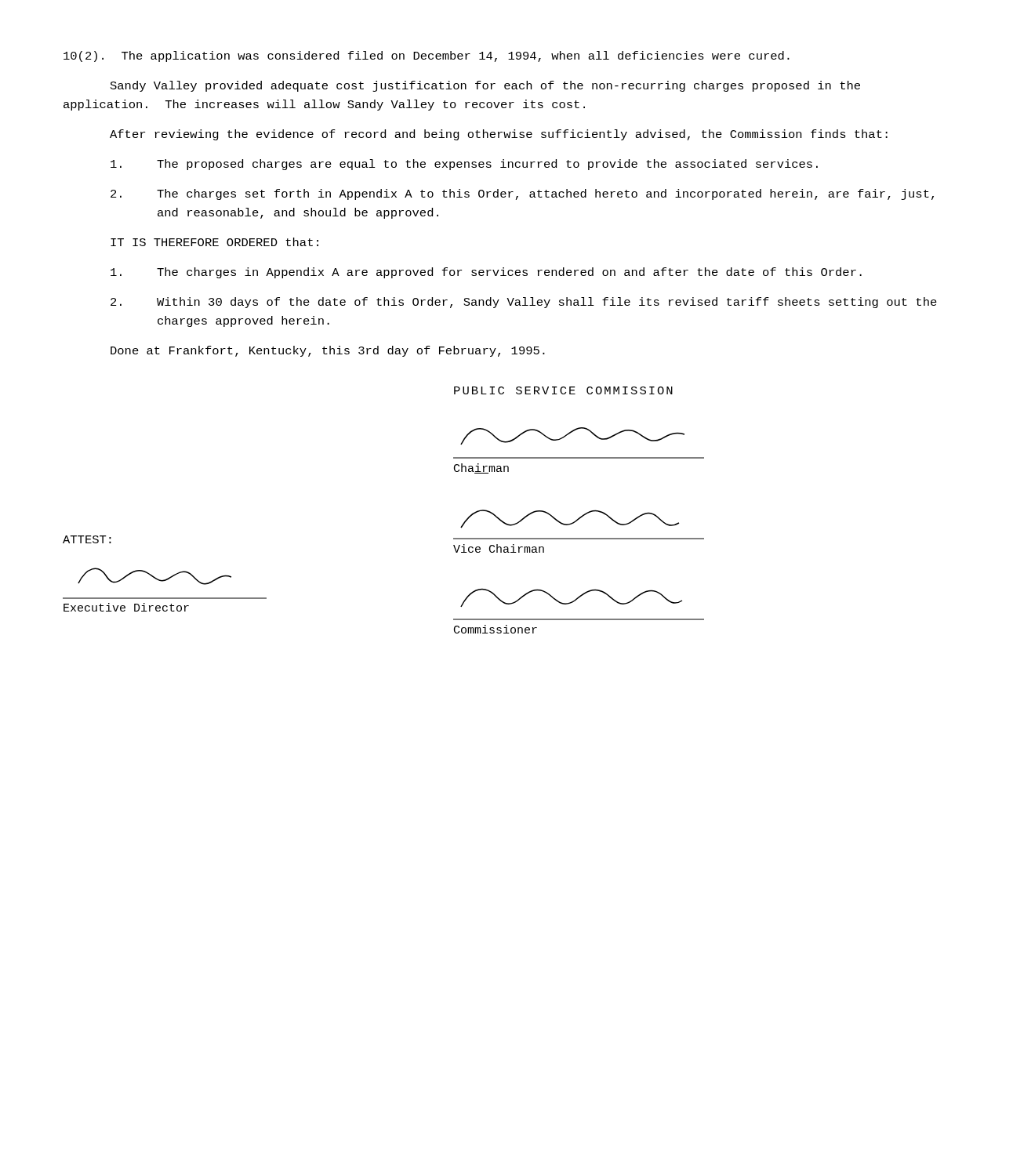Click on the text starting "Vice Chairman"
The width and height of the screenshot is (1013, 1176).
[x=499, y=550]
